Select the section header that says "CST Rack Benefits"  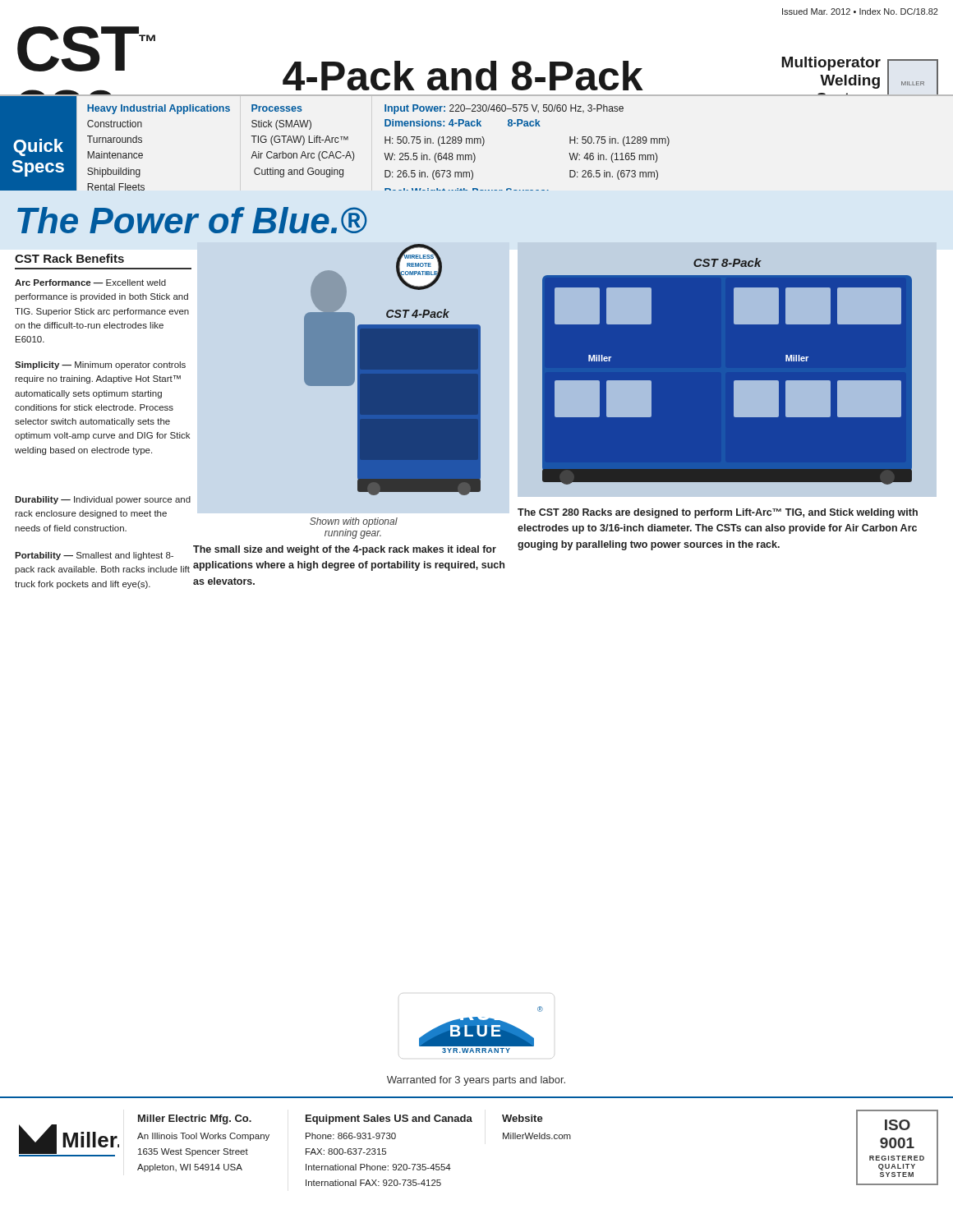103,260
